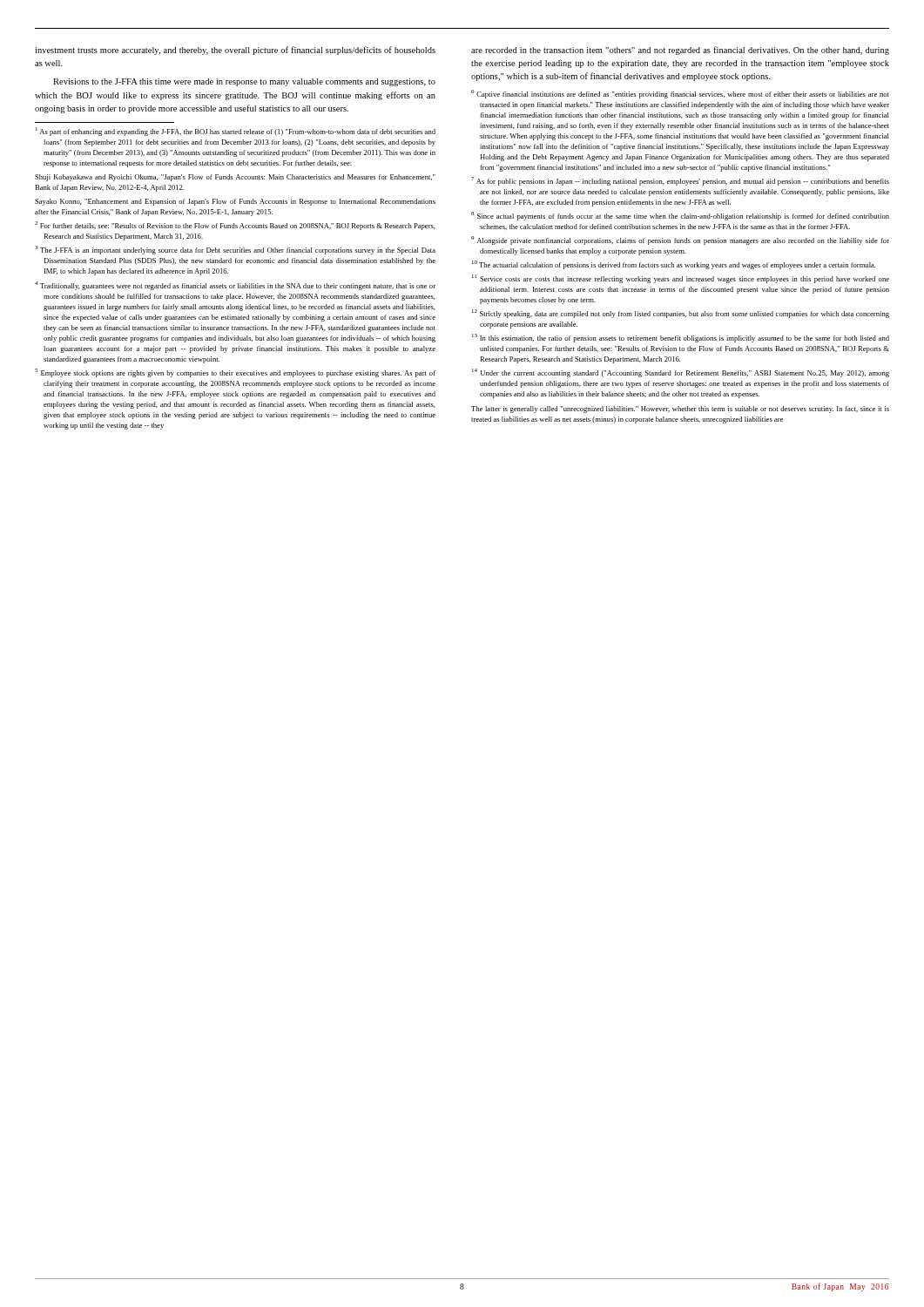Click on the region starting "Shuji Kobayakawa and Ryoichi Okuma, "Japan's Flow of"
The width and height of the screenshot is (924, 1307).
pyautogui.click(x=235, y=182)
